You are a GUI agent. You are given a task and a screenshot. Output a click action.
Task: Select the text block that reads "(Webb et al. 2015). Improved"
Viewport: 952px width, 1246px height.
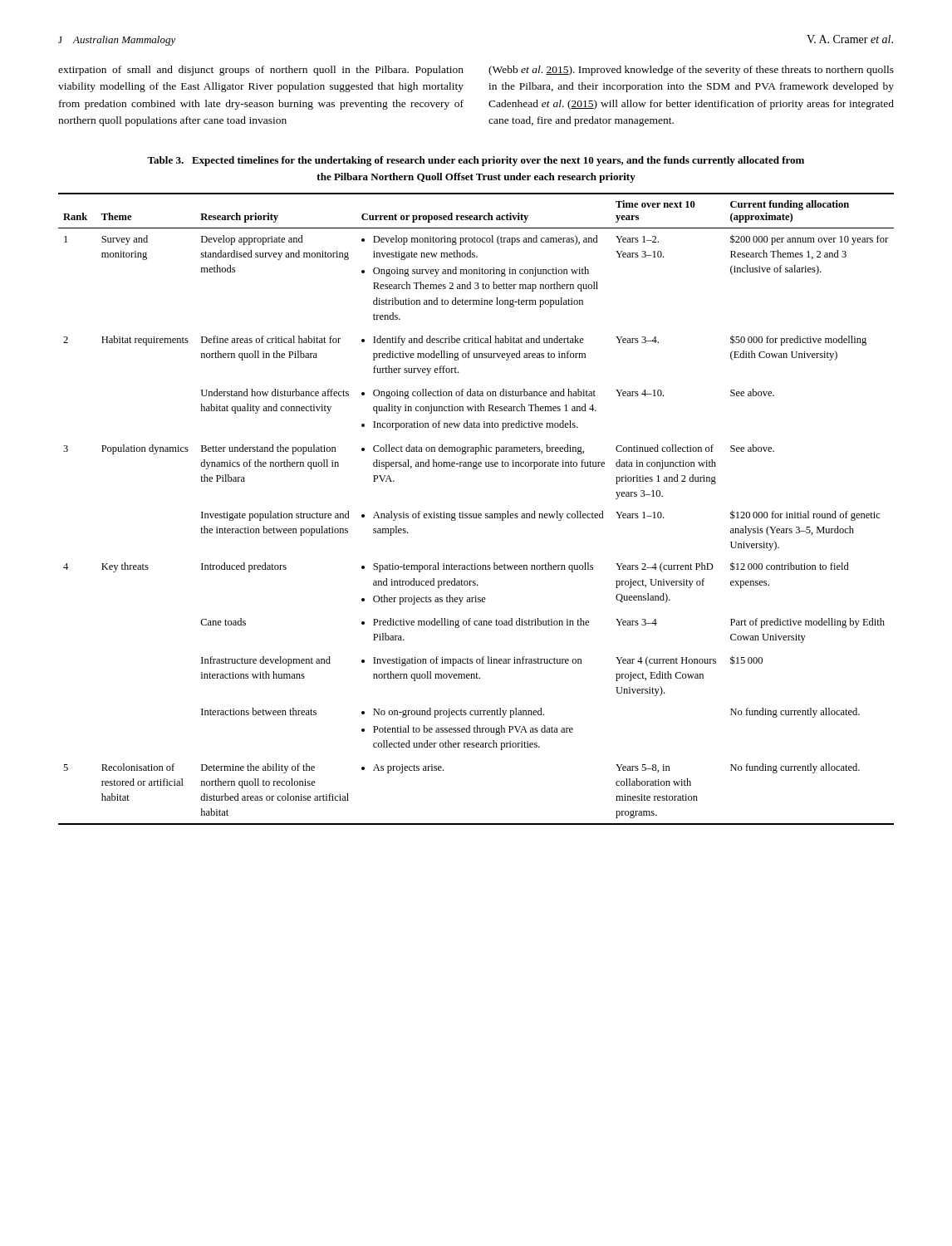click(691, 95)
